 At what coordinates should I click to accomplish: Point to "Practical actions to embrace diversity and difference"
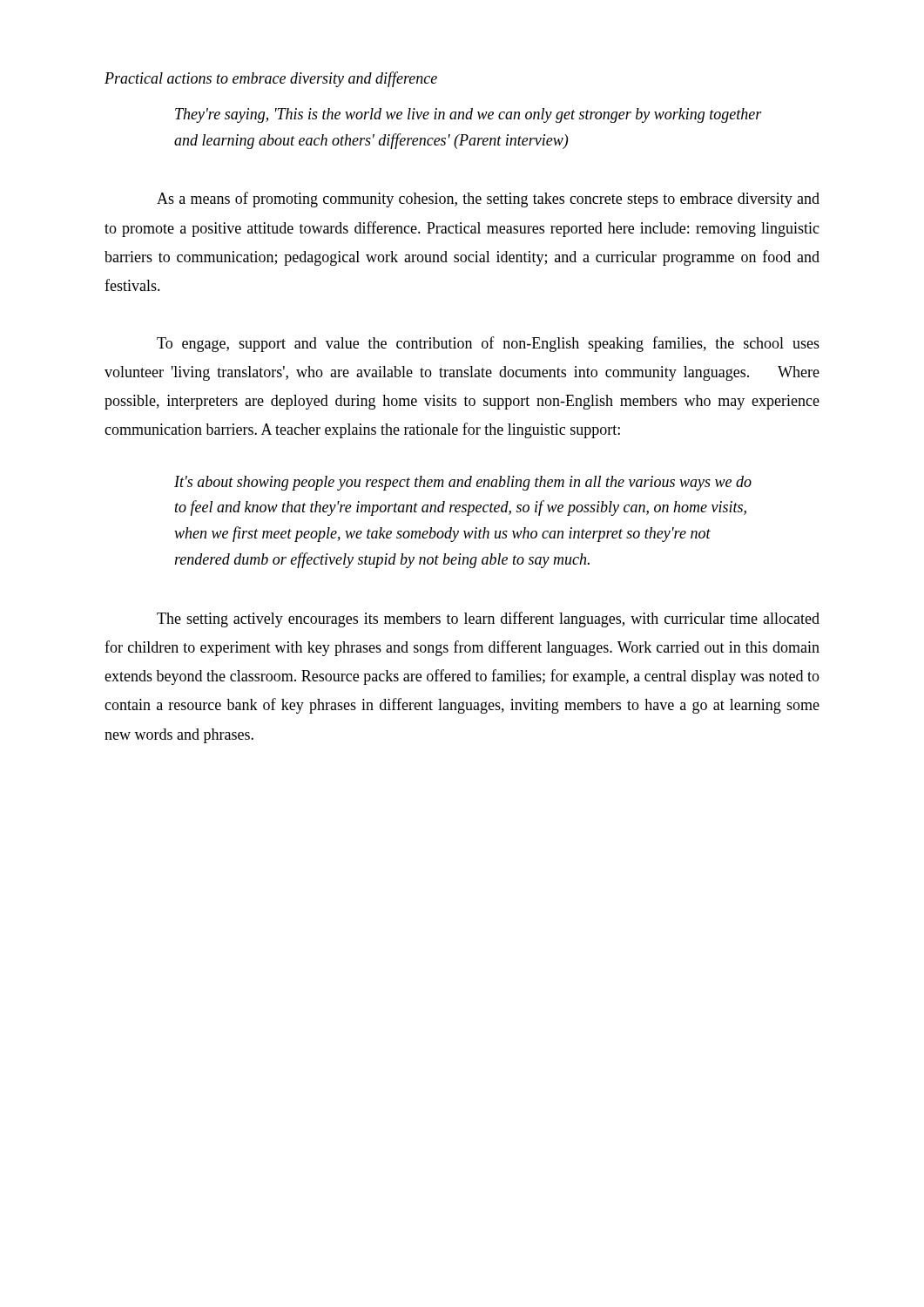(271, 78)
